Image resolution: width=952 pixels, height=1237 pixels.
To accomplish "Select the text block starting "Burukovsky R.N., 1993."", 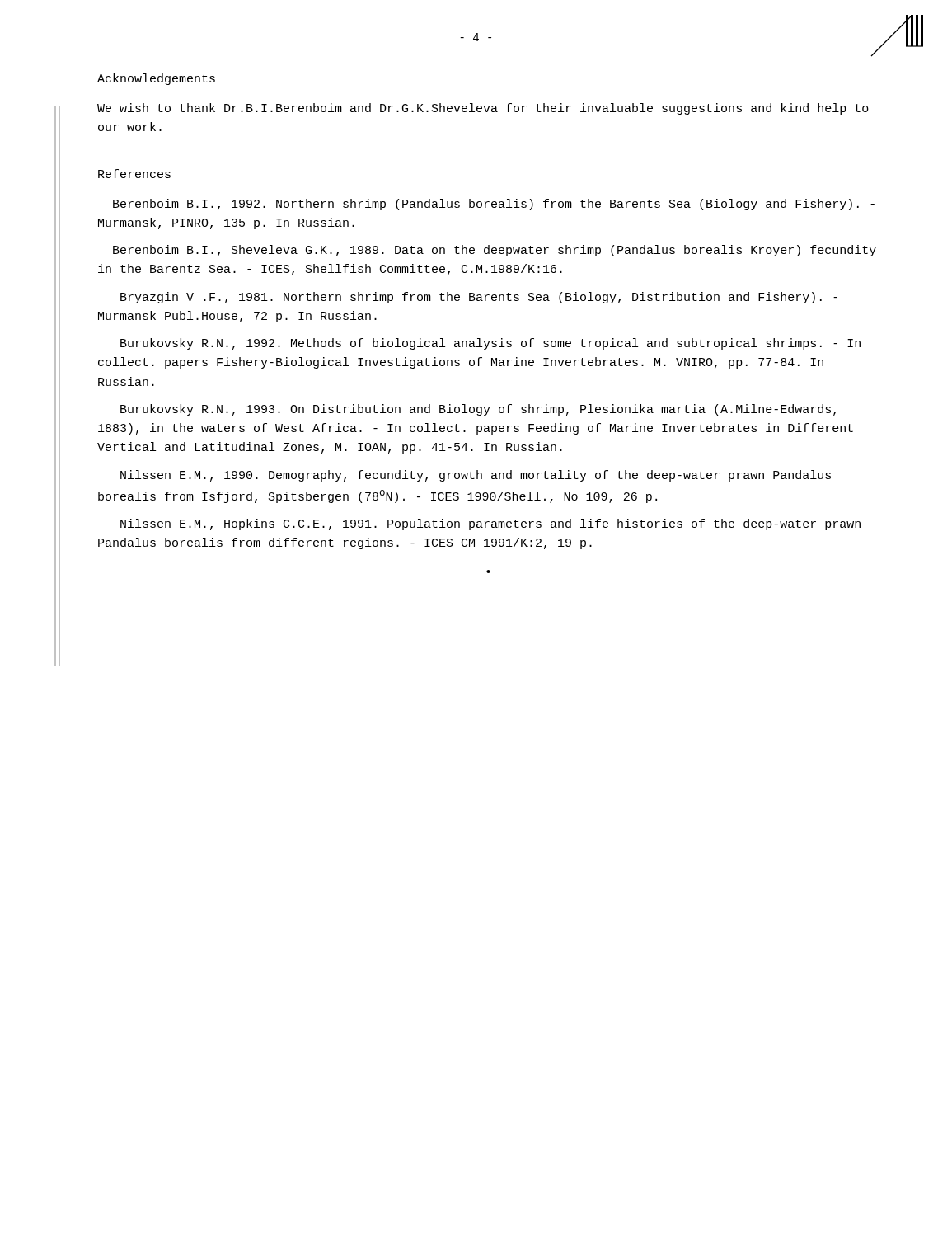I will click(x=476, y=429).
